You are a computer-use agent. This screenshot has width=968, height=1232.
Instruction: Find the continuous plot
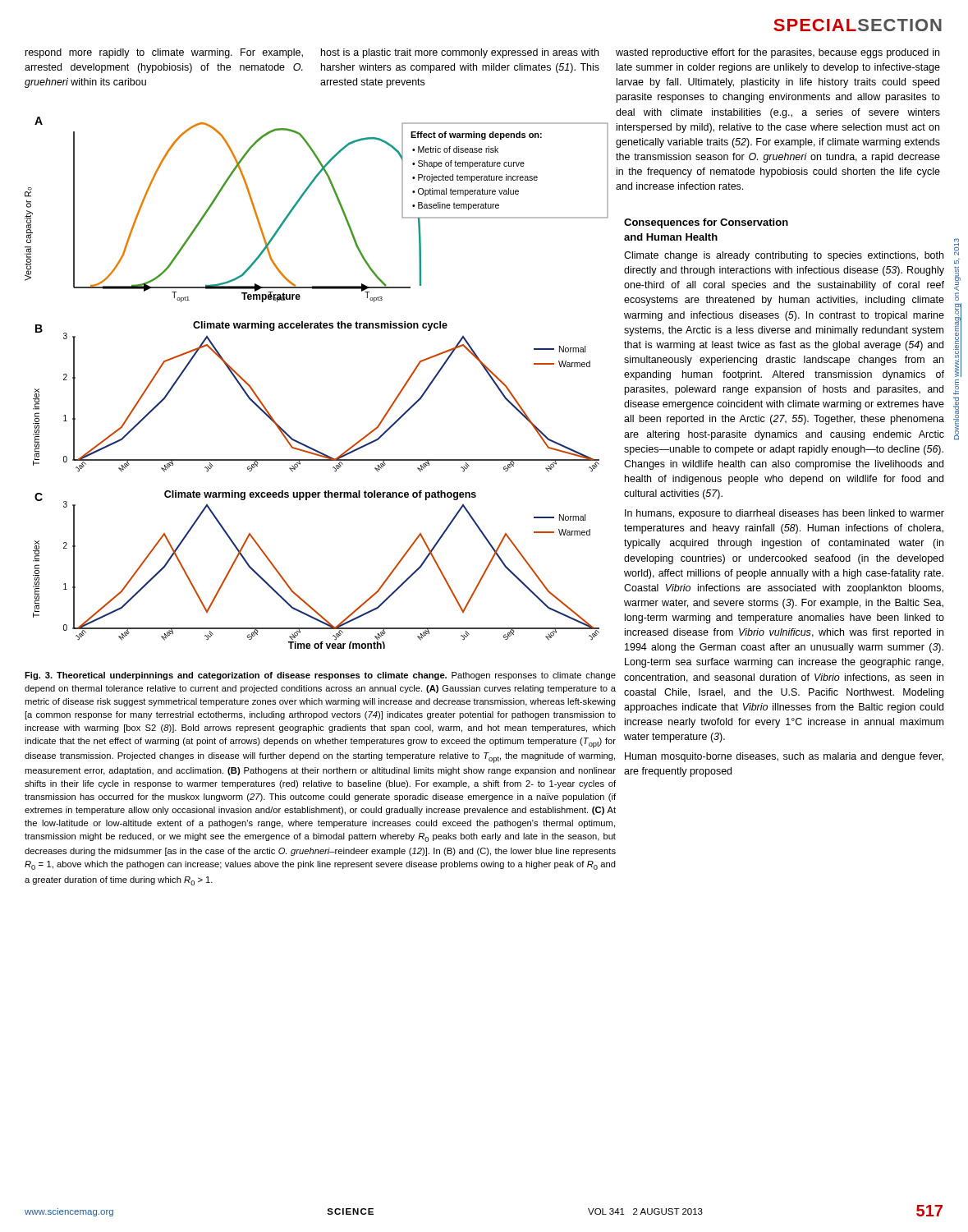click(320, 379)
